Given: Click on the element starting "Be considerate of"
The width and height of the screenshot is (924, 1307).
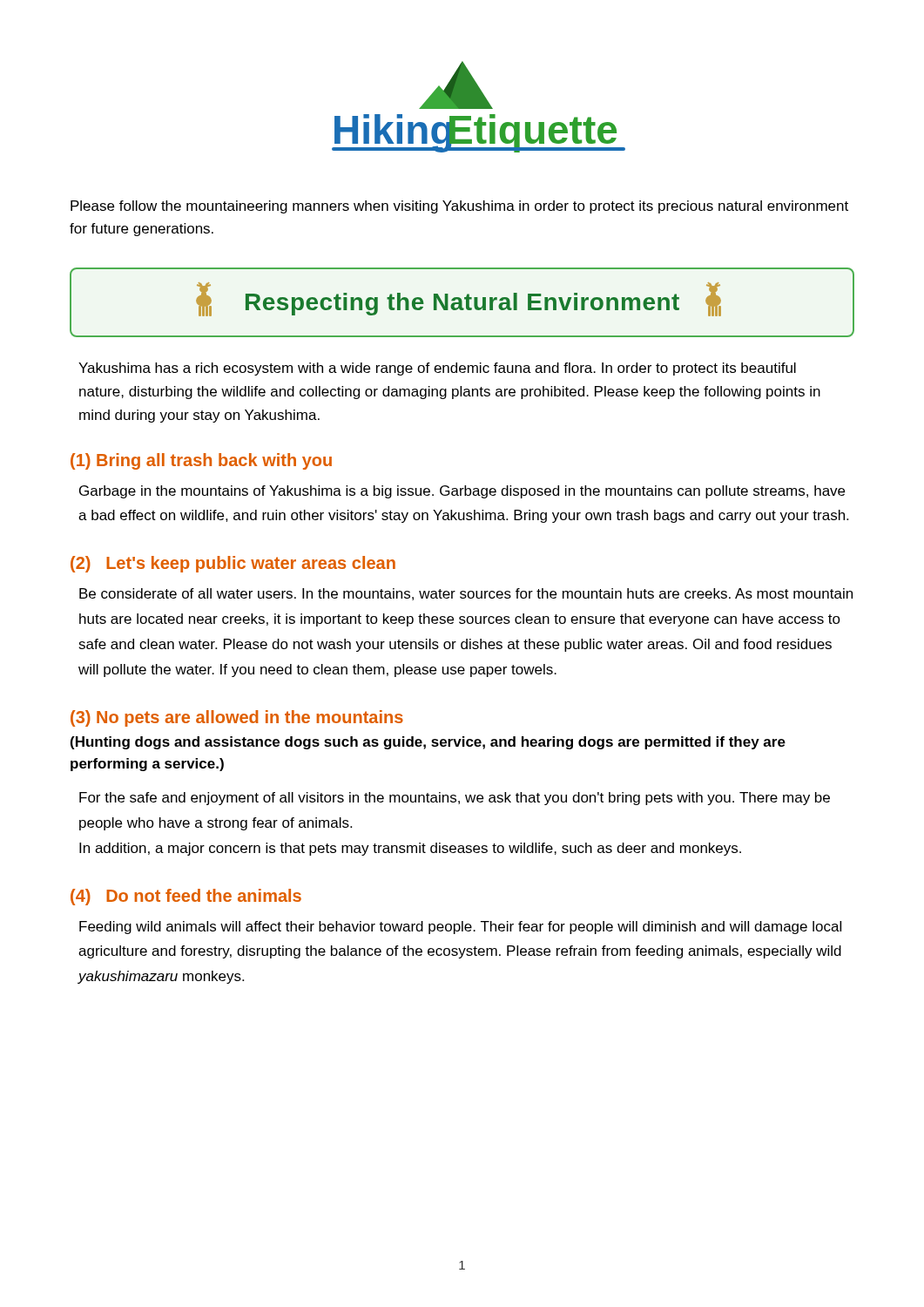Looking at the screenshot, I should pos(466,632).
